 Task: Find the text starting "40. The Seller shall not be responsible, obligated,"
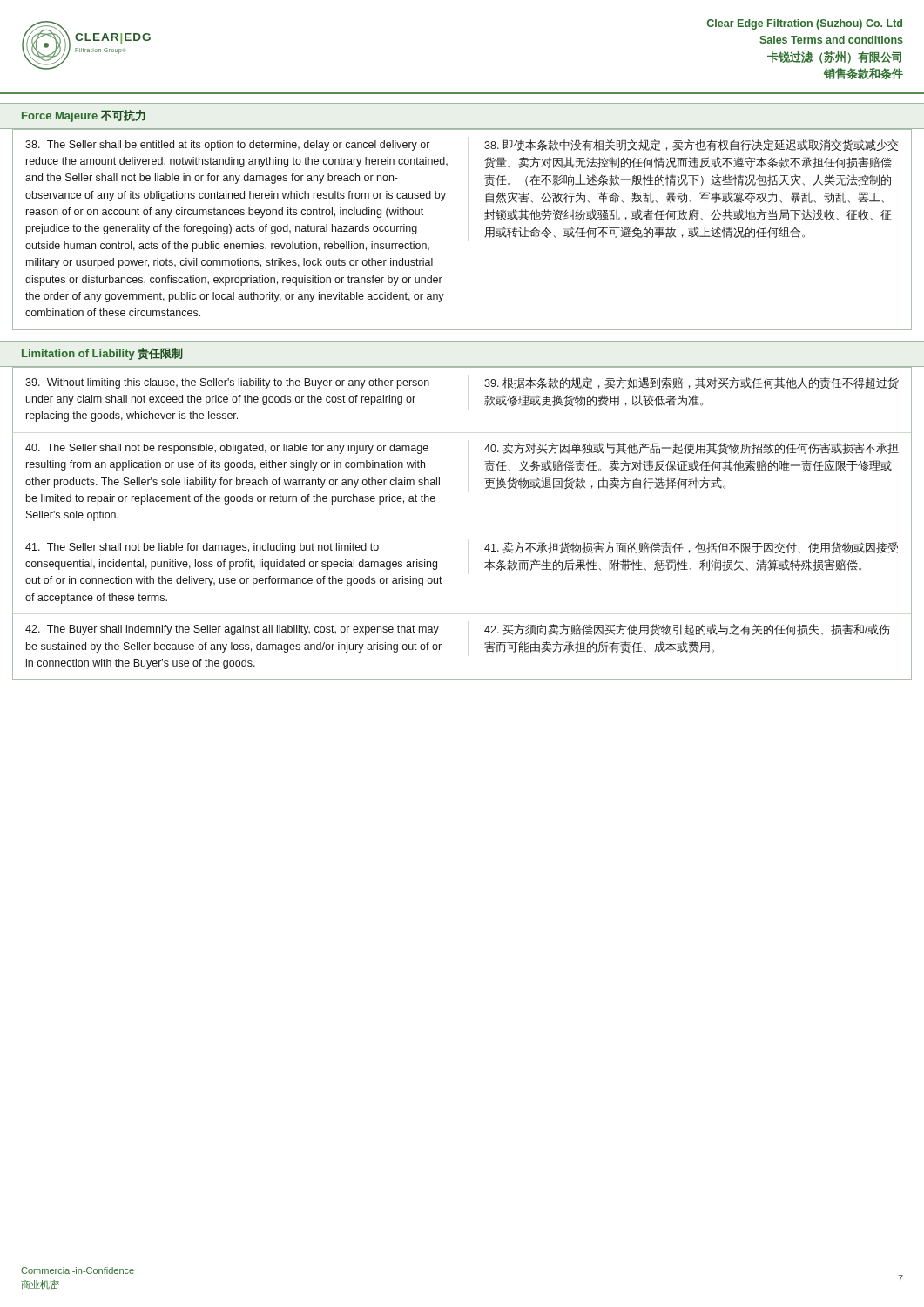(x=230, y=448)
